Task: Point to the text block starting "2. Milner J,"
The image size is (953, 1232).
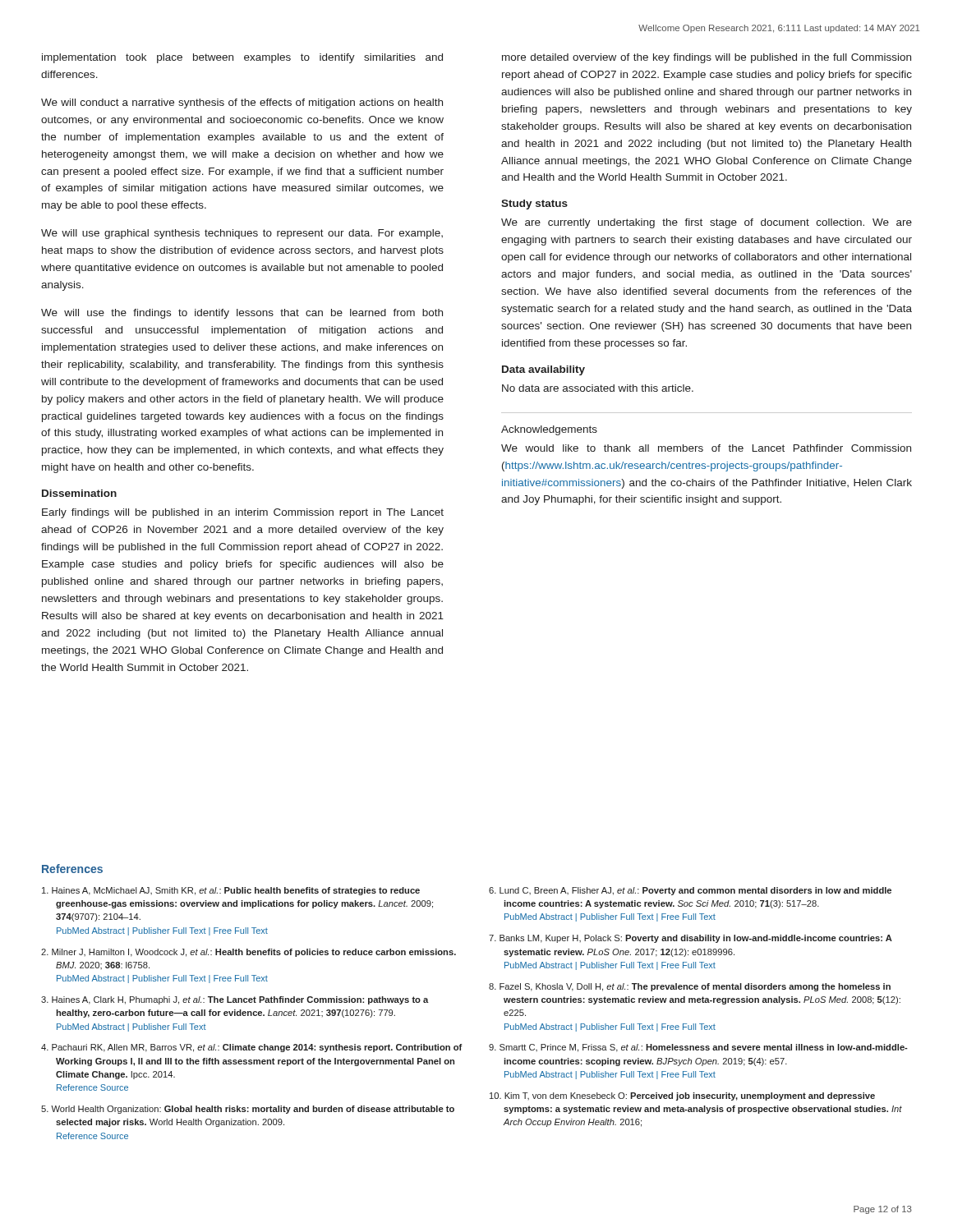Action: pyautogui.click(x=249, y=965)
